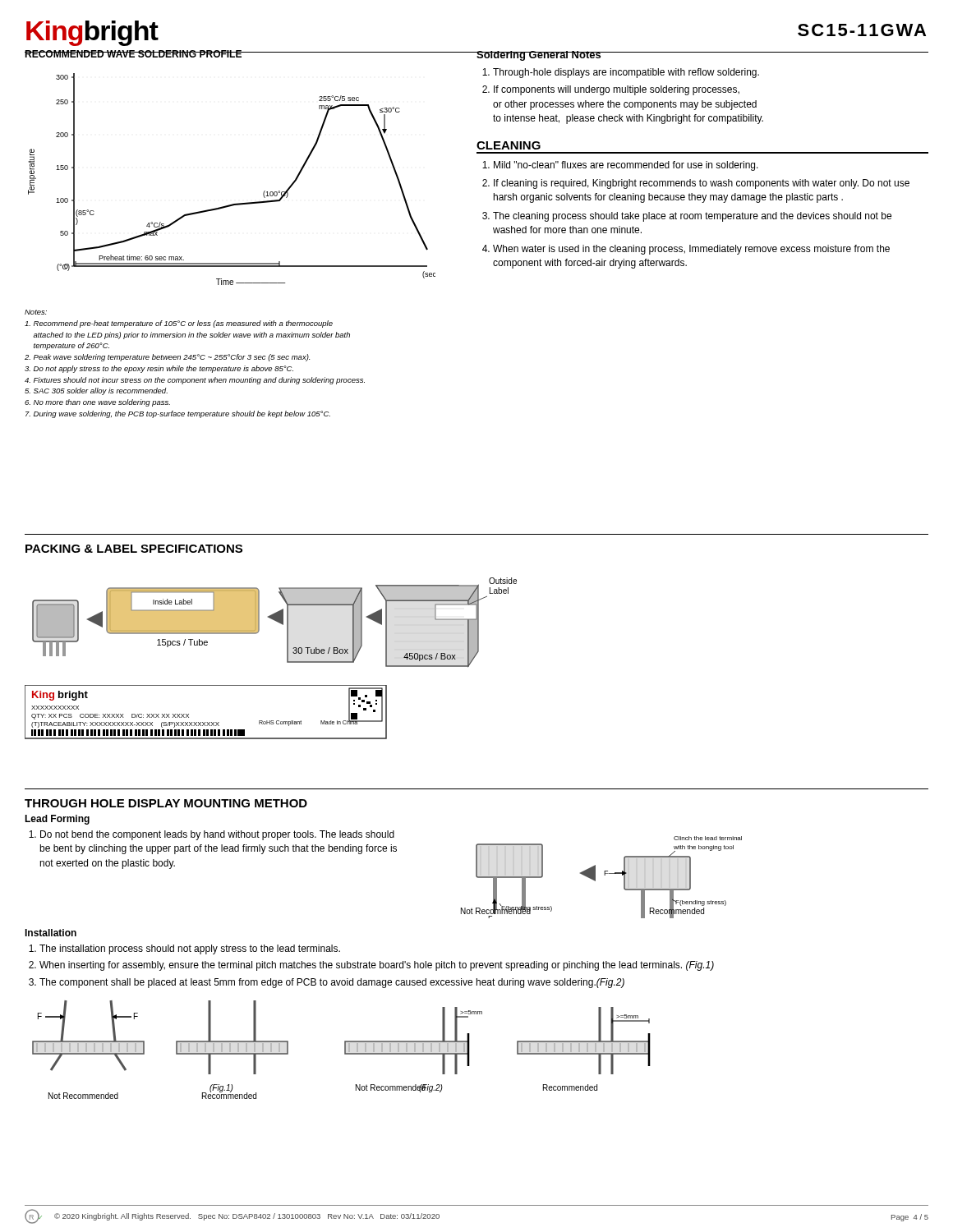Find the list item that says "If components will undergo multiple soldering processes,or"
Screen dimensions: 1232x953
pyautogui.click(x=628, y=104)
